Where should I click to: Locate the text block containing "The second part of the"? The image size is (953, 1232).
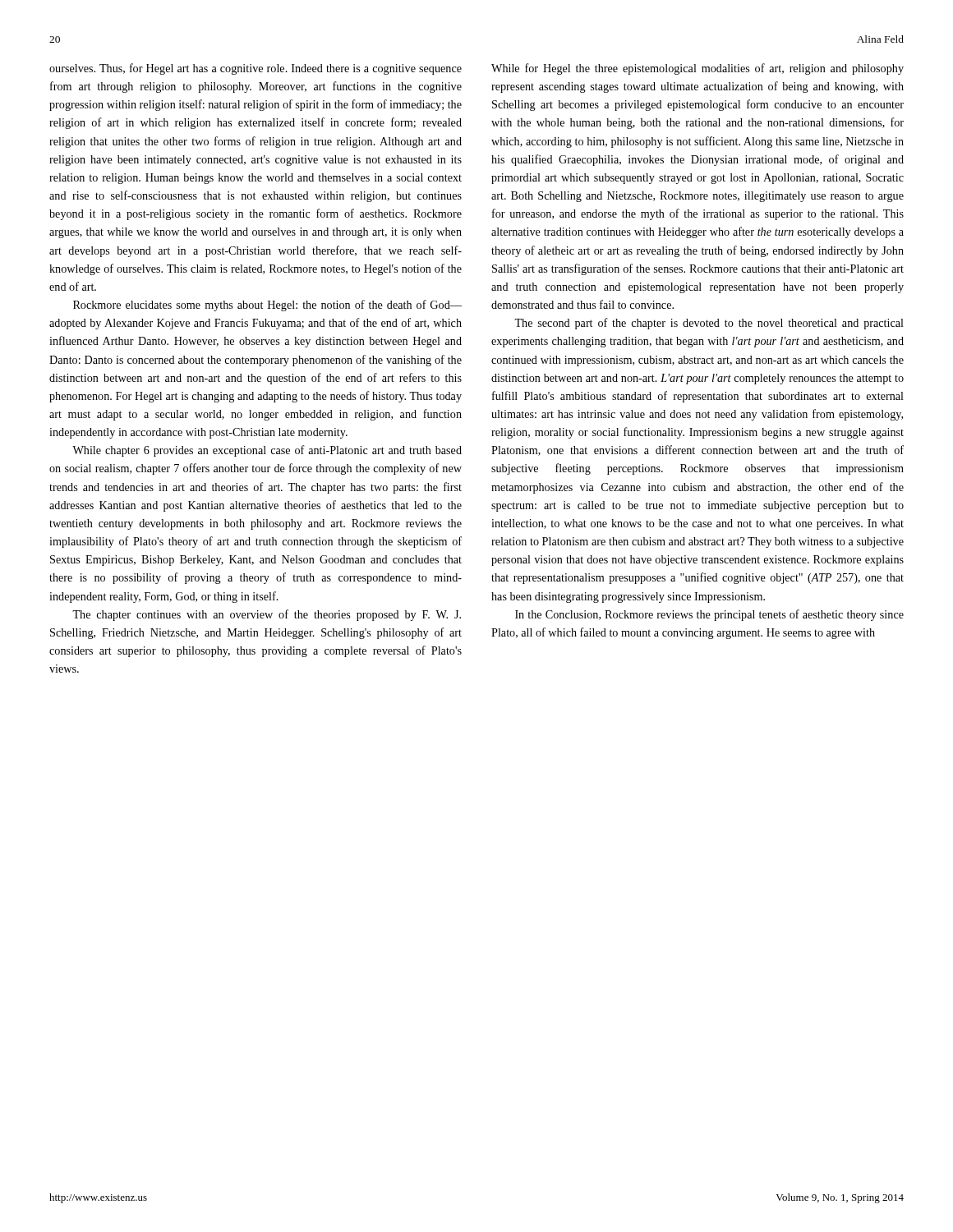pyautogui.click(x=698, y=459)
